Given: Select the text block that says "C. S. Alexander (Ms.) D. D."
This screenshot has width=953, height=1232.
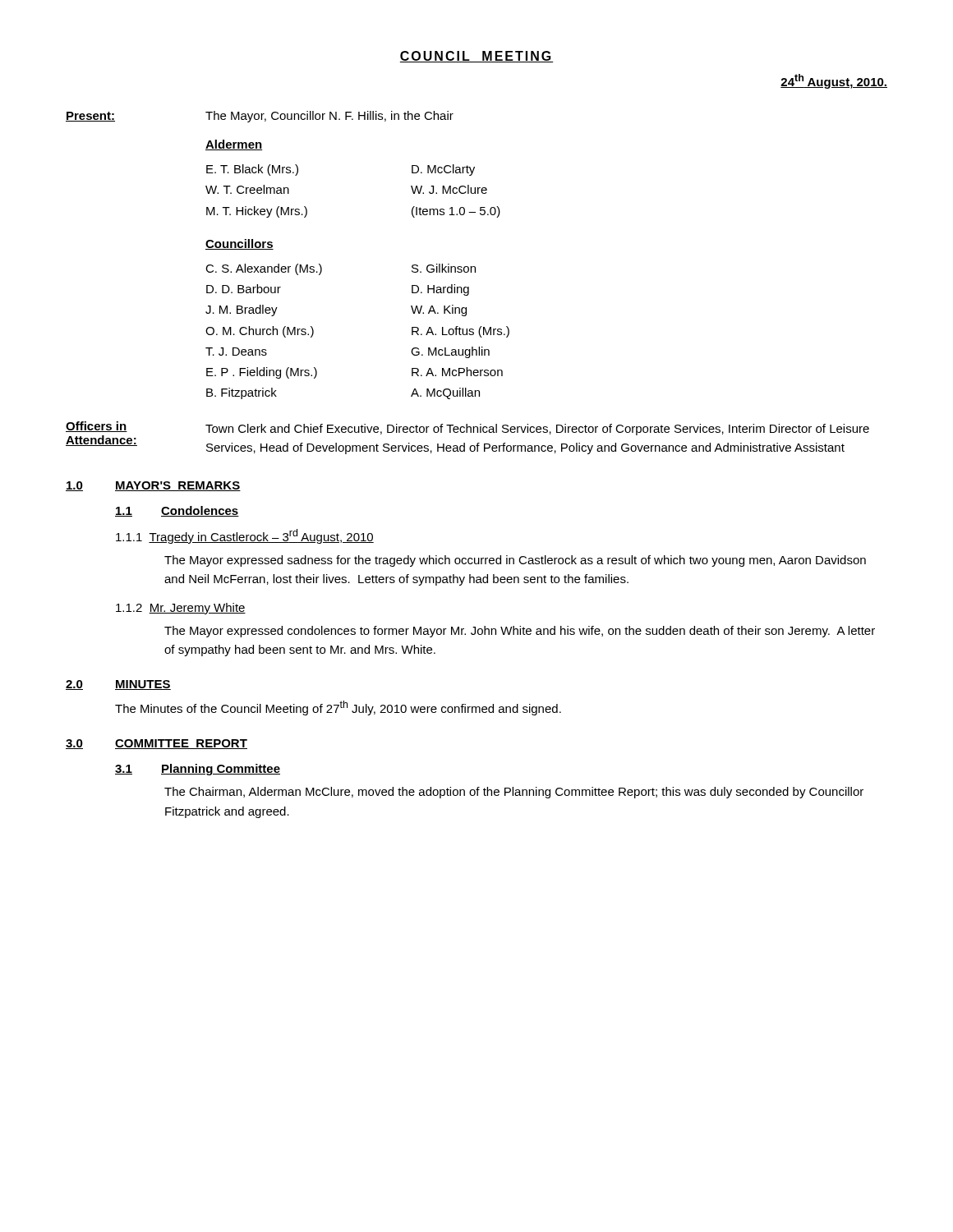Looking at the screenshot, I should pyautogui.click(x=268, y=269).
